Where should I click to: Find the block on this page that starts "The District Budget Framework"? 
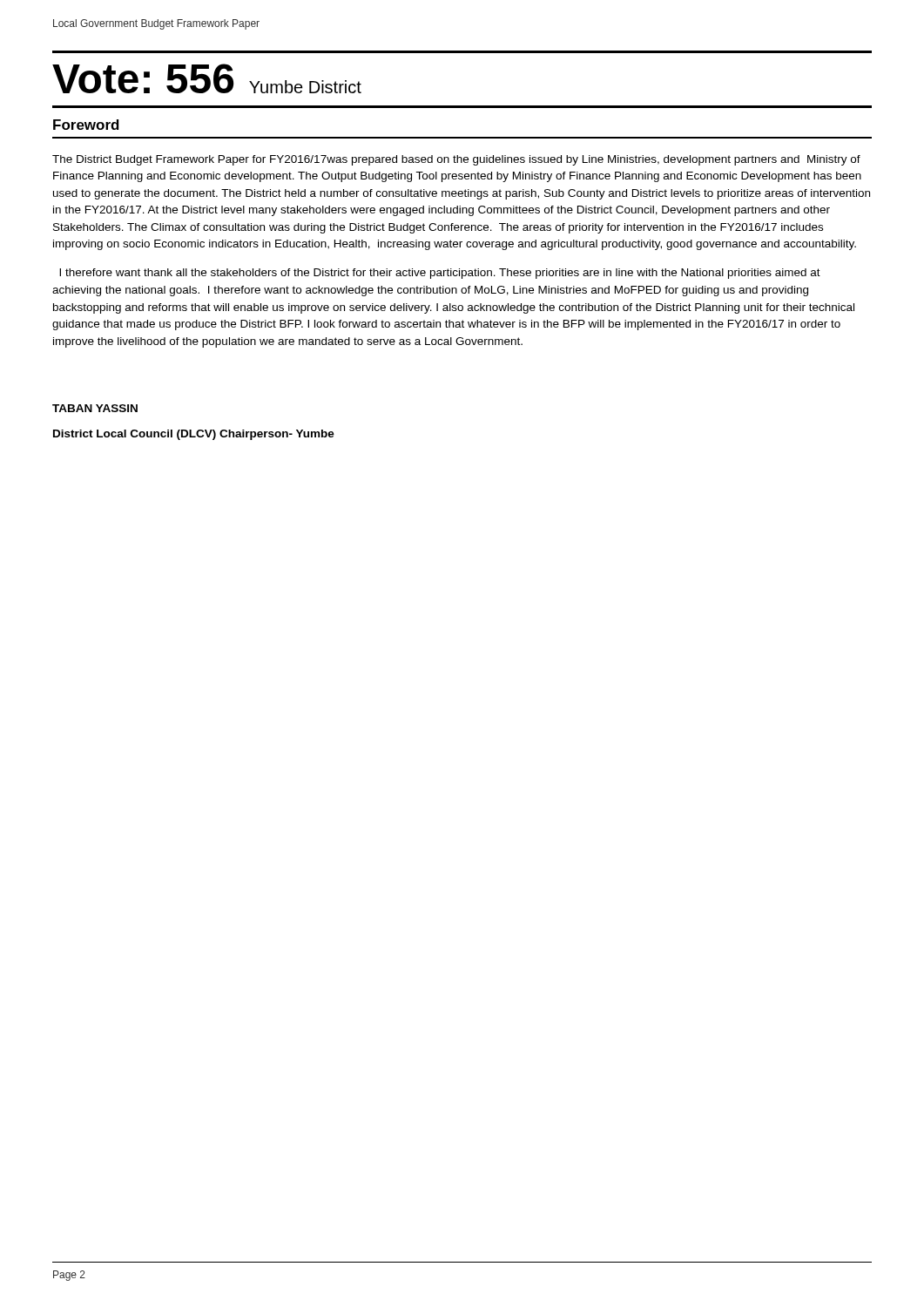click(x=462, y=201)
